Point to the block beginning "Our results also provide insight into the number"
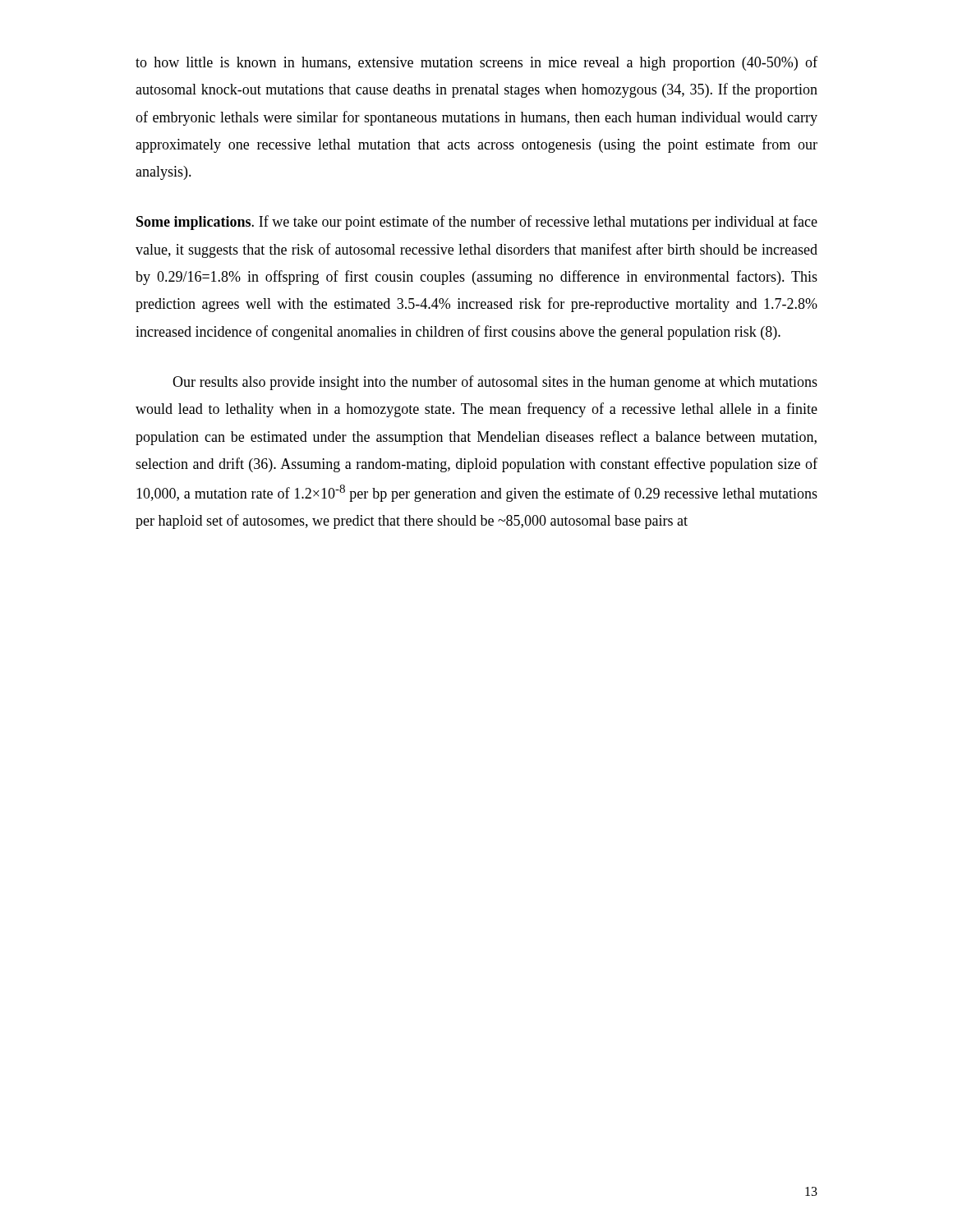This screenshot has width=953, height=1232. click(476, 451)
